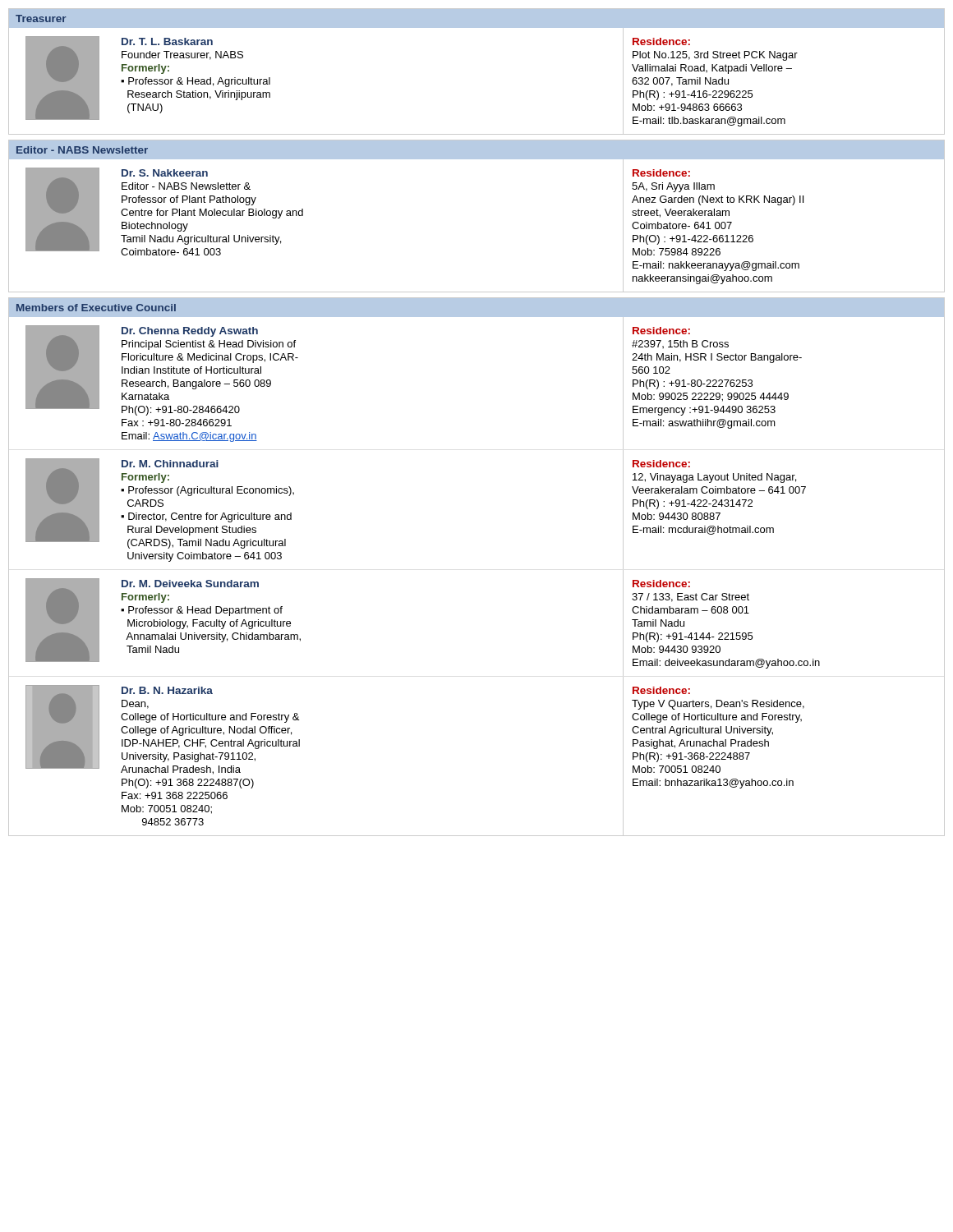The width and height of the screenshot is (953, 1232).
Task: Select the text block with the text "Dr. M. Deiveeka"
Action: coord(190,584)
